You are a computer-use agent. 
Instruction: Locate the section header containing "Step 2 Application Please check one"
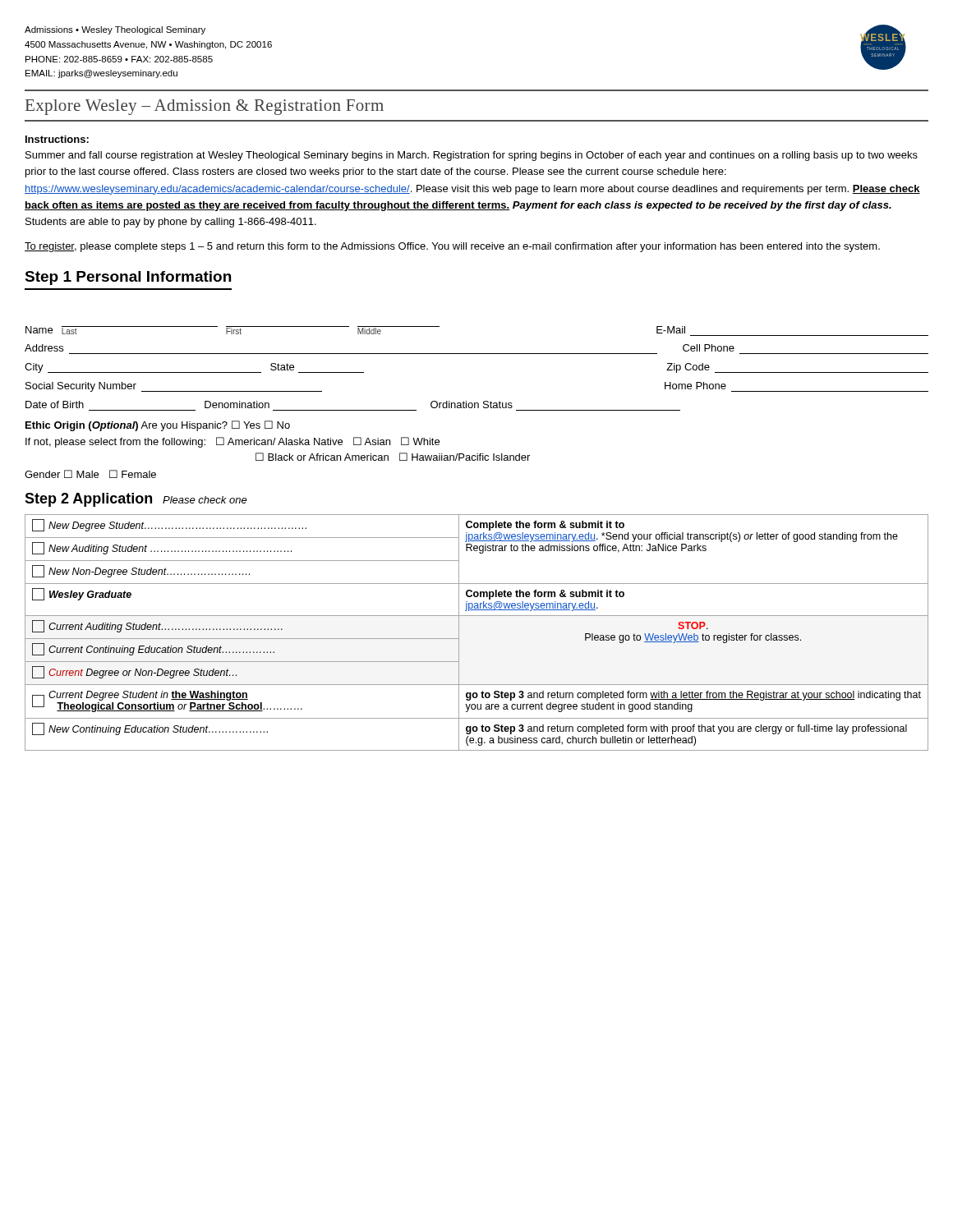pos(136,499)
